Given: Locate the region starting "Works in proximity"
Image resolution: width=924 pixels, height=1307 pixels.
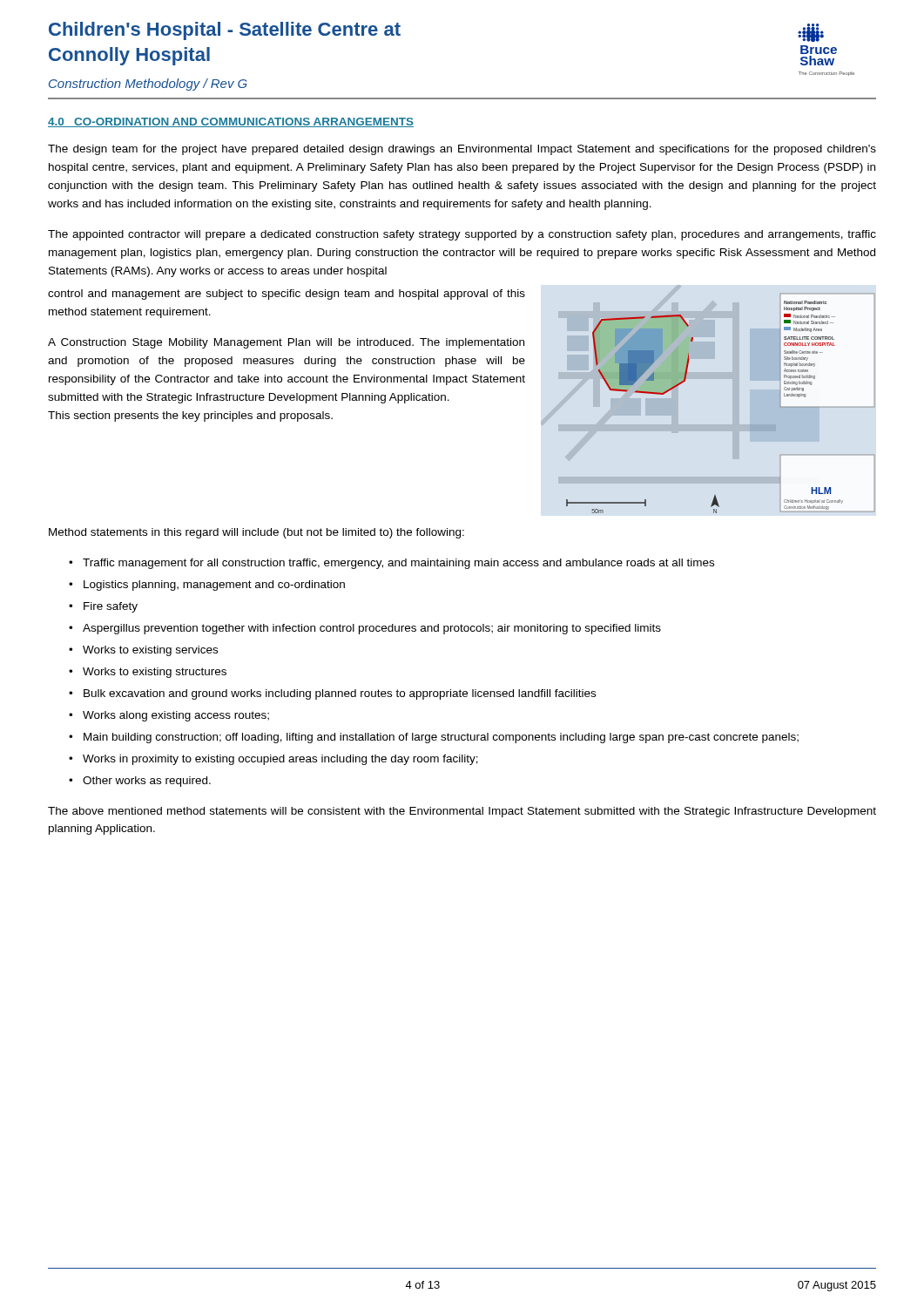Looking at the screenshot, I should coord(281,758).
